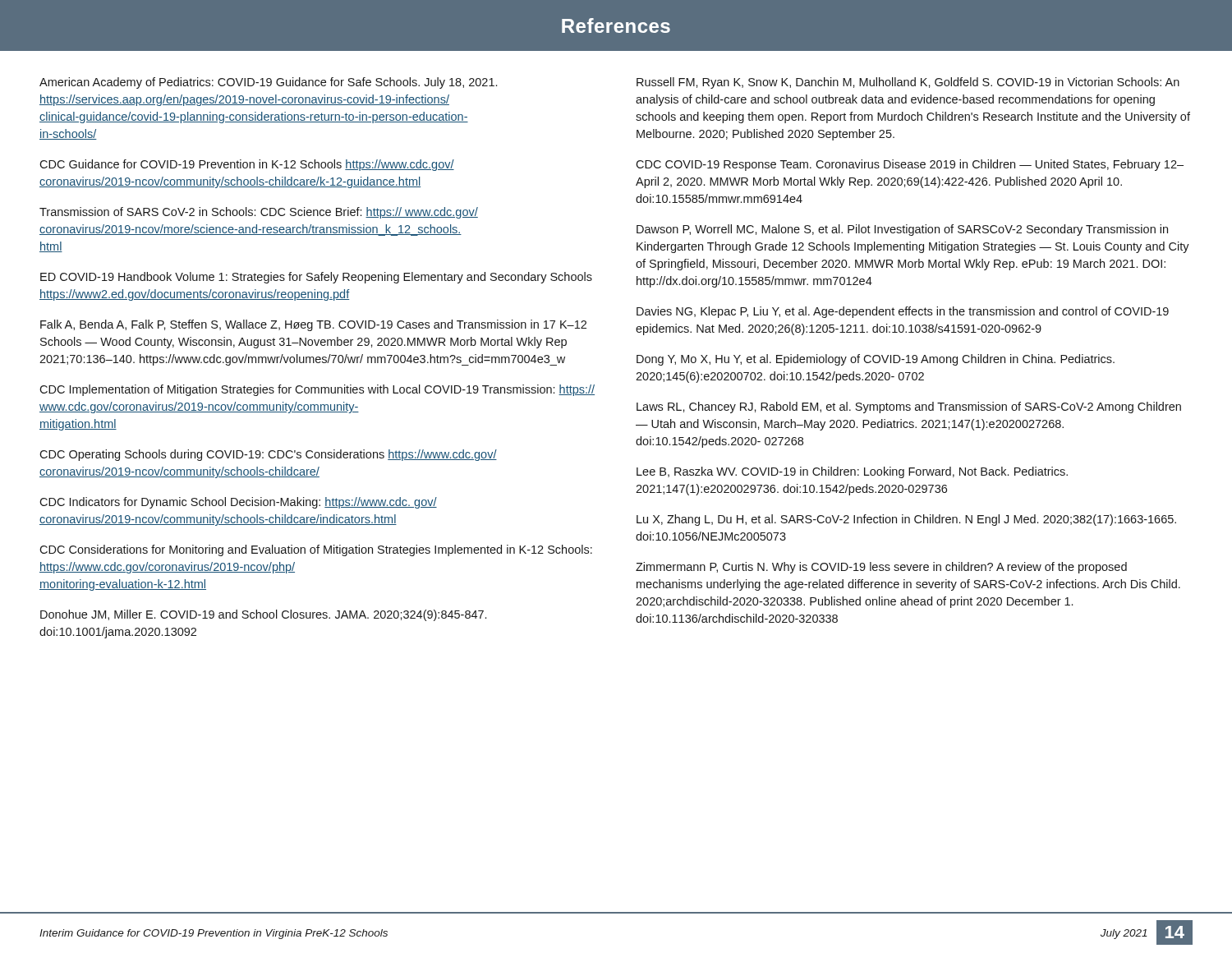Screen dimensions: 953x1232
Task: Find the title
Action: coord(616,26)
